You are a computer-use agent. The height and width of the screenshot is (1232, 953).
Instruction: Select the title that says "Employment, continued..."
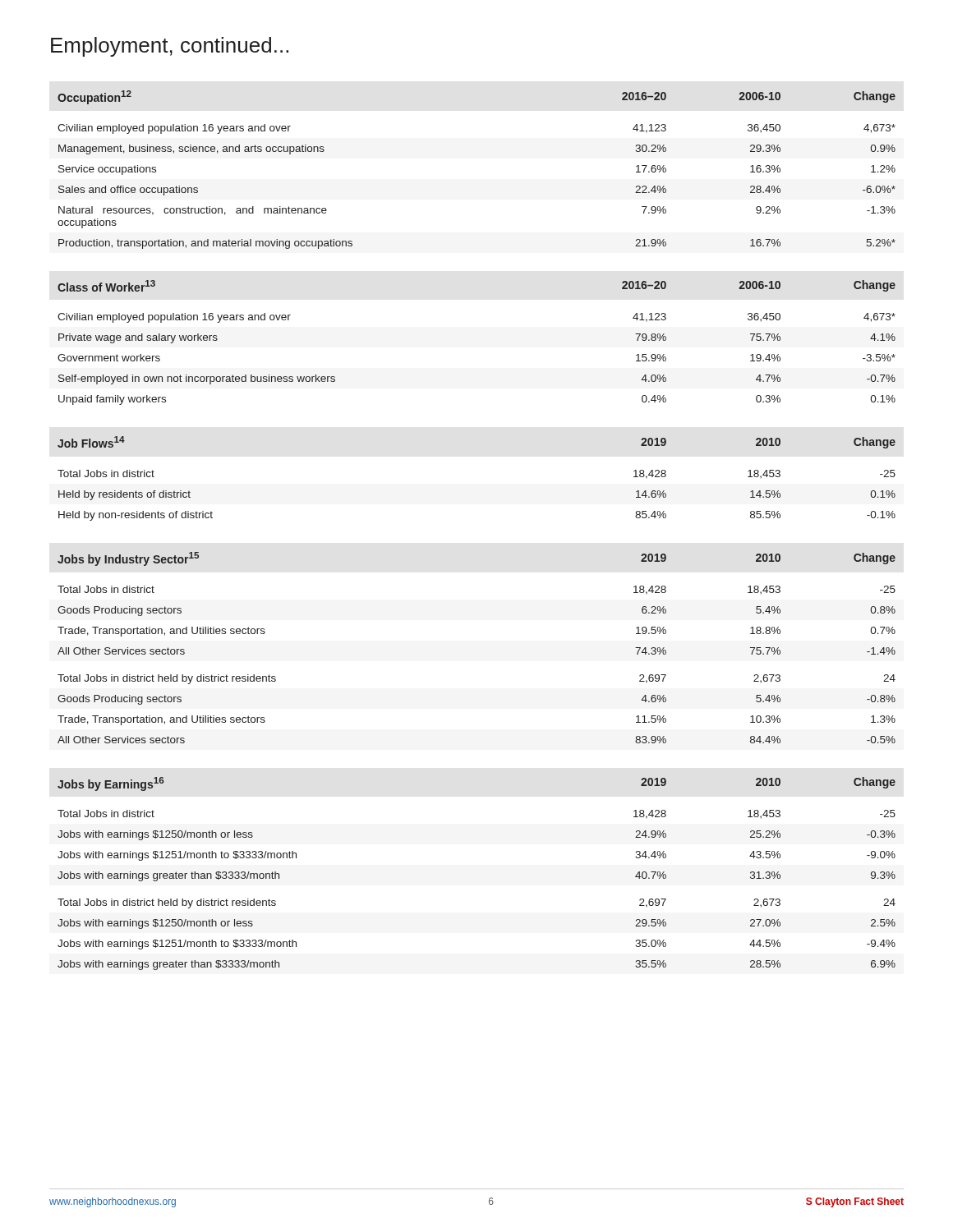(170, 45)
